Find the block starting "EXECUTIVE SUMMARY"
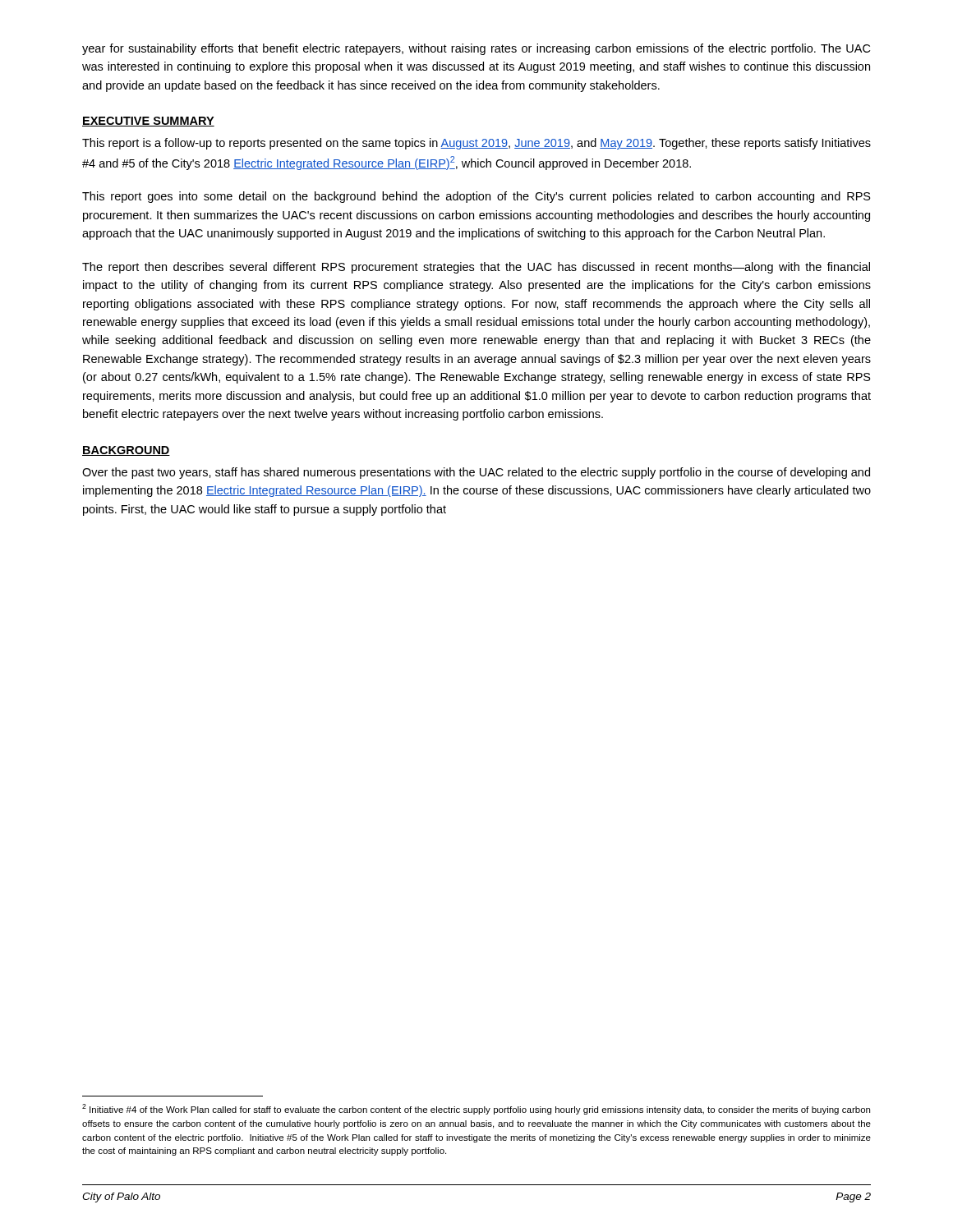The image size is (953, 1232). click(x=148, y=121)
